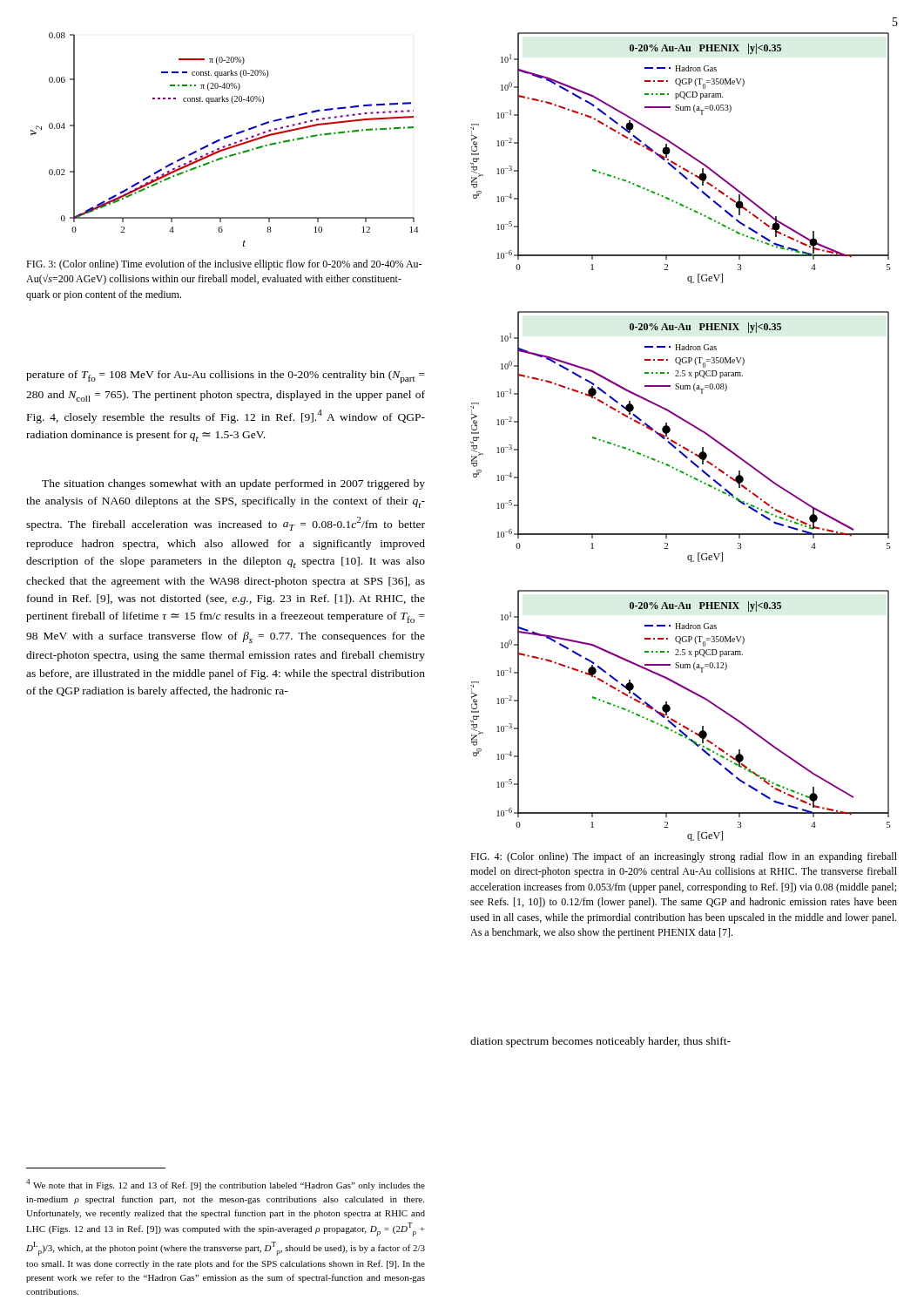This screenshot has width=924, height=1307.
Task: Locate the caption that opens with "FIG. 3: (Color online) Time evolution of the"
Action: click(x=224, y=279)
